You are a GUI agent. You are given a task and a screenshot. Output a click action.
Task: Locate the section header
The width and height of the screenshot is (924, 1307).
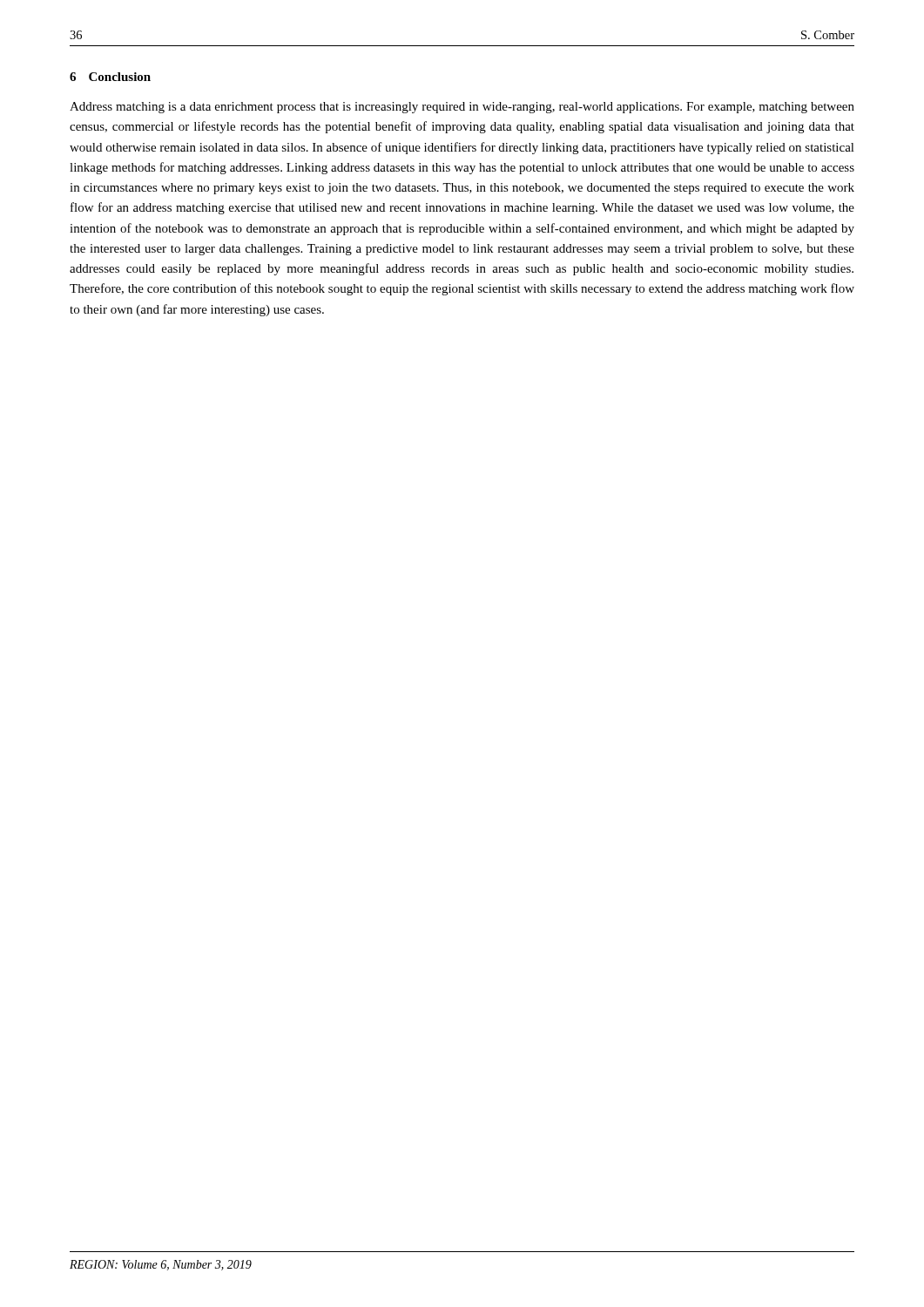tap(110, 77)
